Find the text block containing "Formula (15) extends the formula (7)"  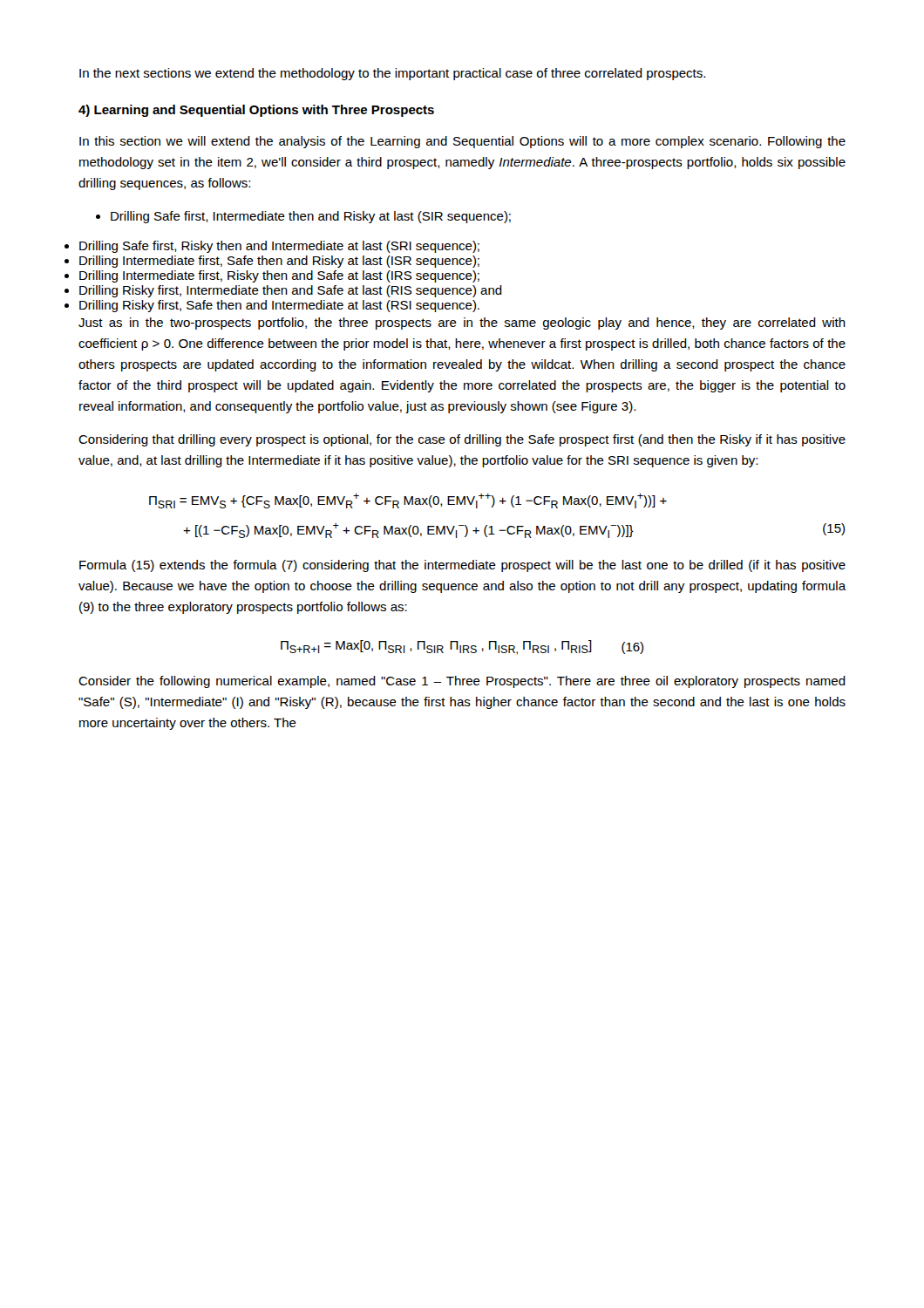pyautogui.click(x=462, y=586)
